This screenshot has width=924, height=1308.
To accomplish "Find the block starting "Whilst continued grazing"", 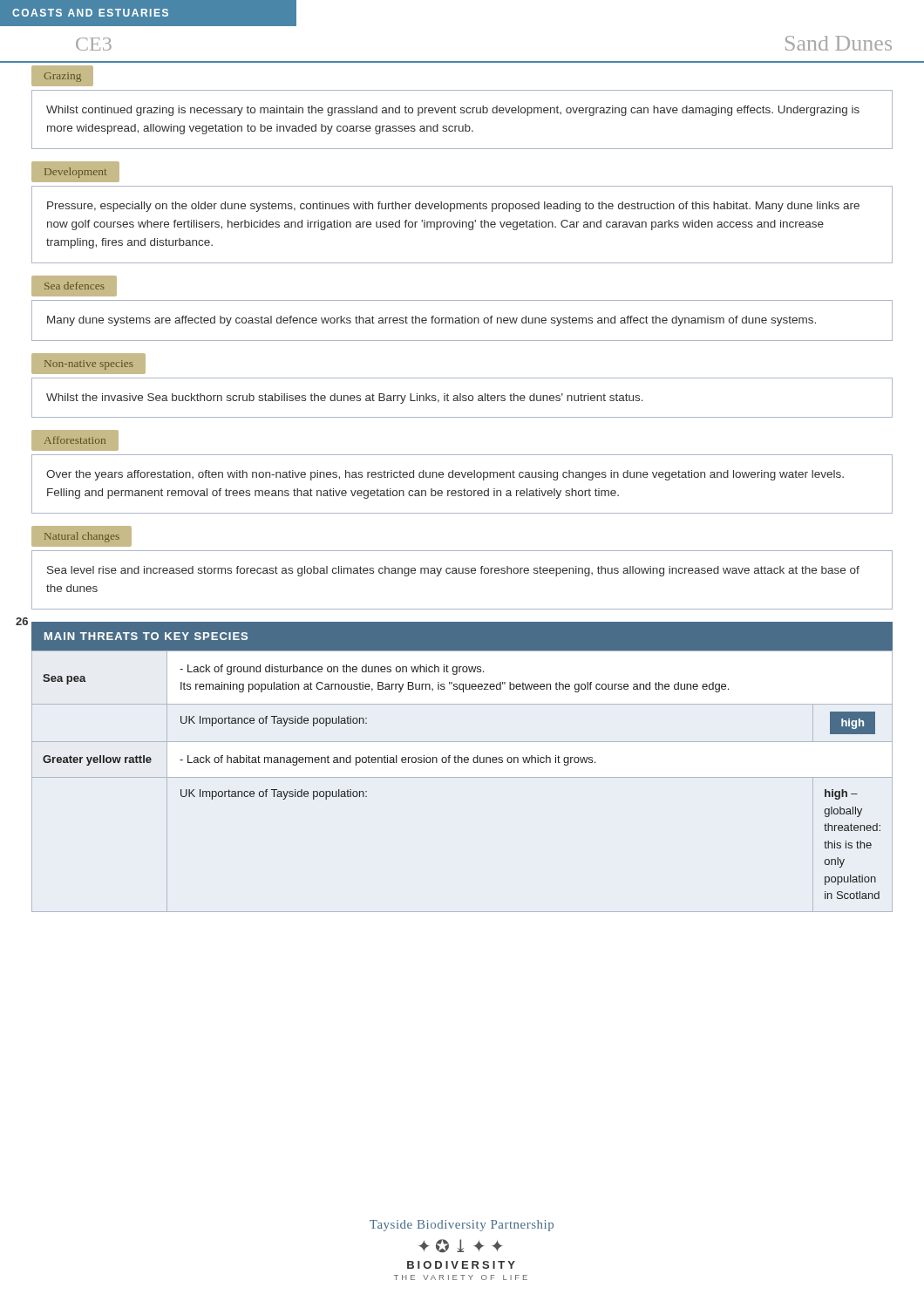I will [x=453, y=119].
